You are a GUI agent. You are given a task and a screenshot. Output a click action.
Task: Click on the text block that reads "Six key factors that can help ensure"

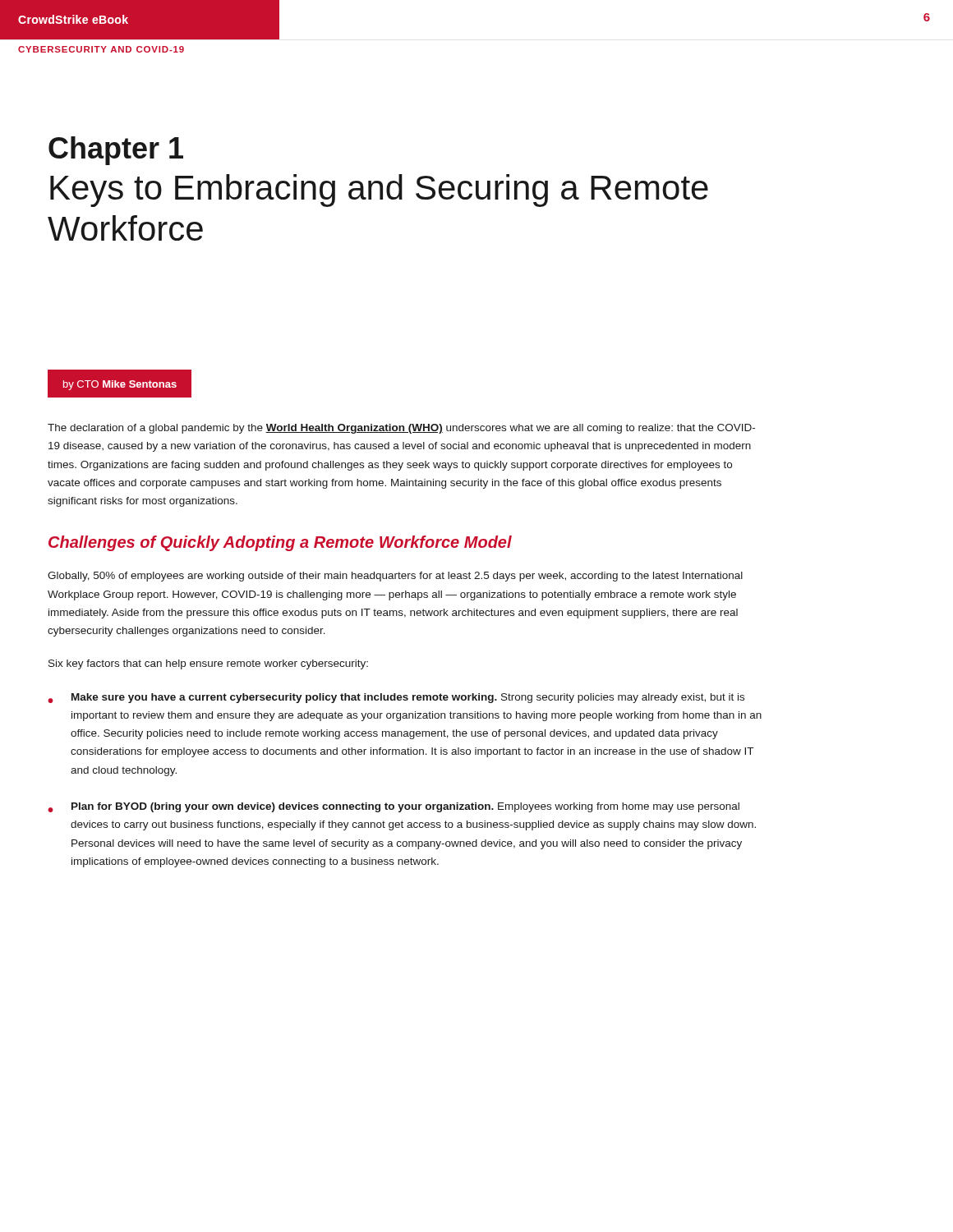[x=208, y=664]
